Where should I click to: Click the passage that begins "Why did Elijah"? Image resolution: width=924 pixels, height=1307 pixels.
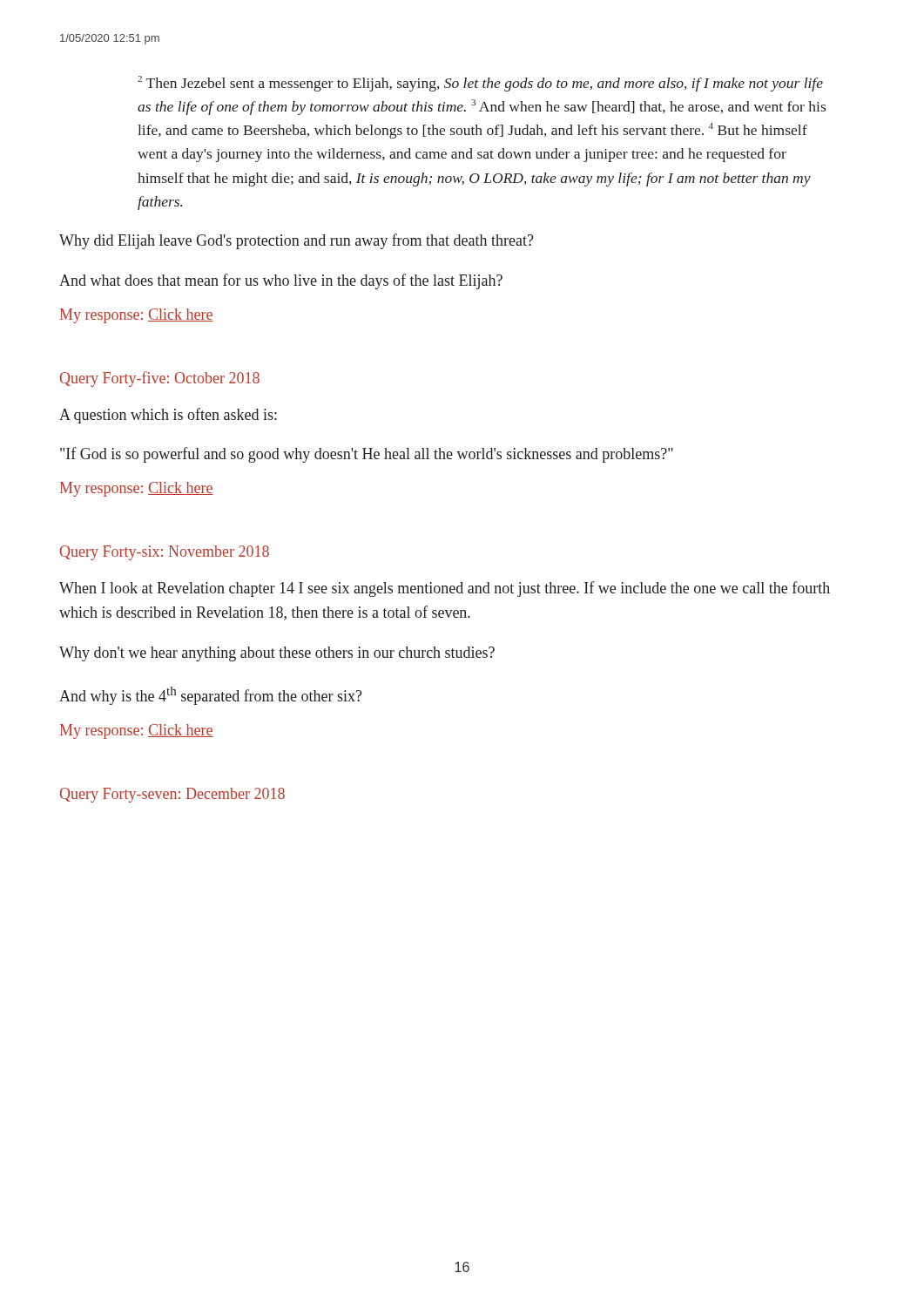click(x=297, y=240)
